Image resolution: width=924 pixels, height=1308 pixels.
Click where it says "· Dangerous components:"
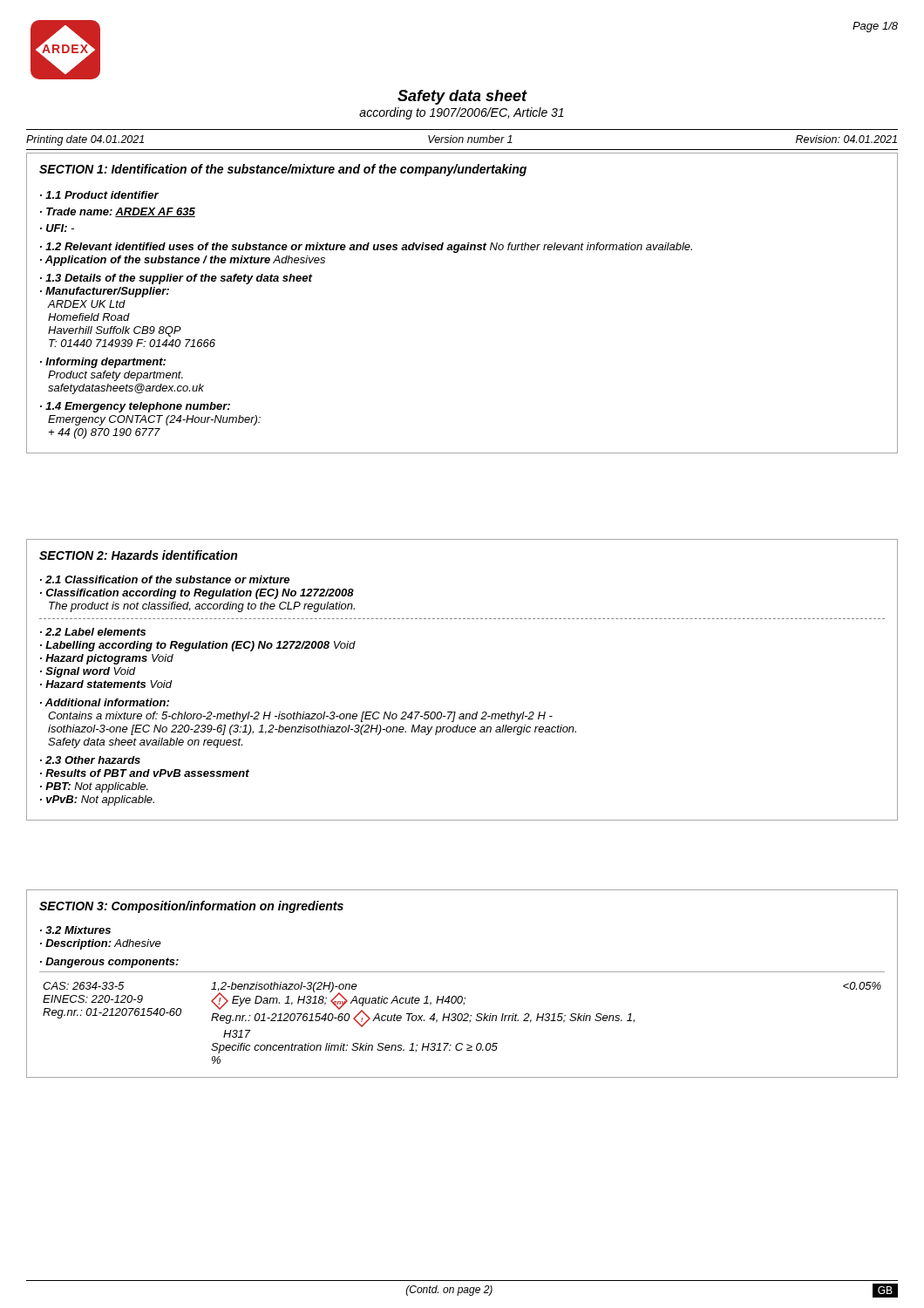pyautogui.click(x=109, y=961)
